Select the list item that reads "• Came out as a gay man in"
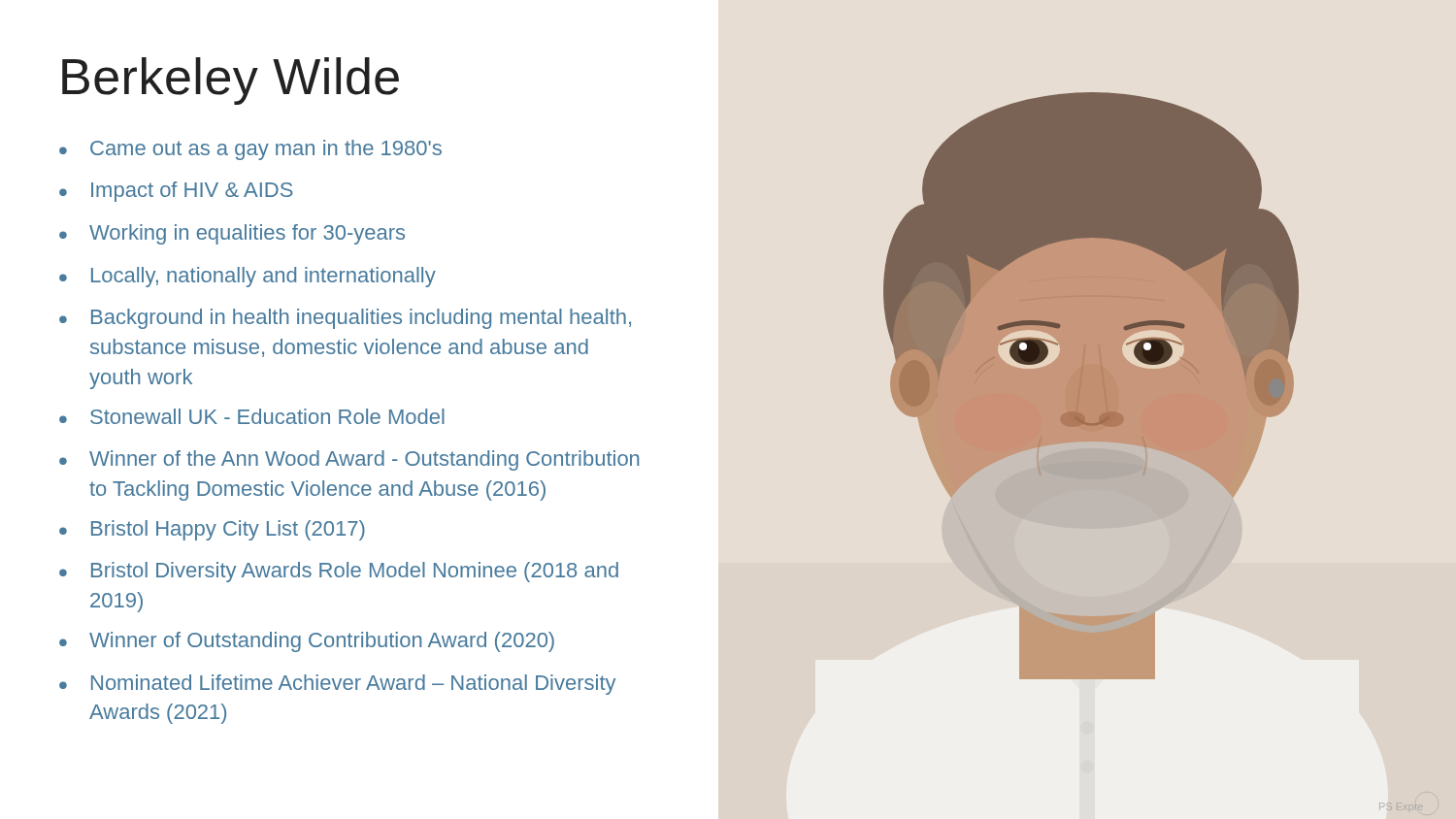The height and width of the screenshot is (819, 1456). coord(349,150)
